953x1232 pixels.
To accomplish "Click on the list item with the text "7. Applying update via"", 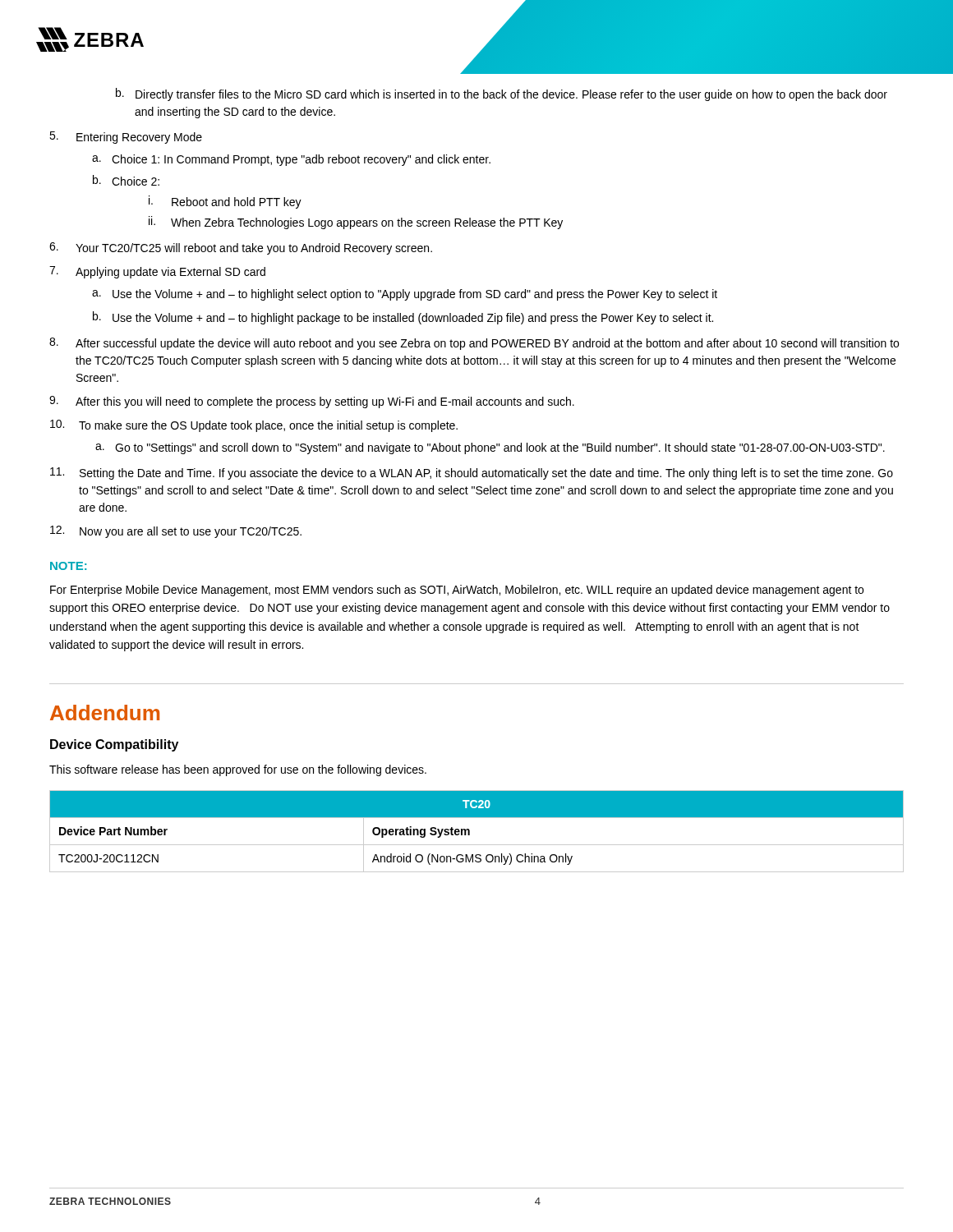I will pos(157,272).
